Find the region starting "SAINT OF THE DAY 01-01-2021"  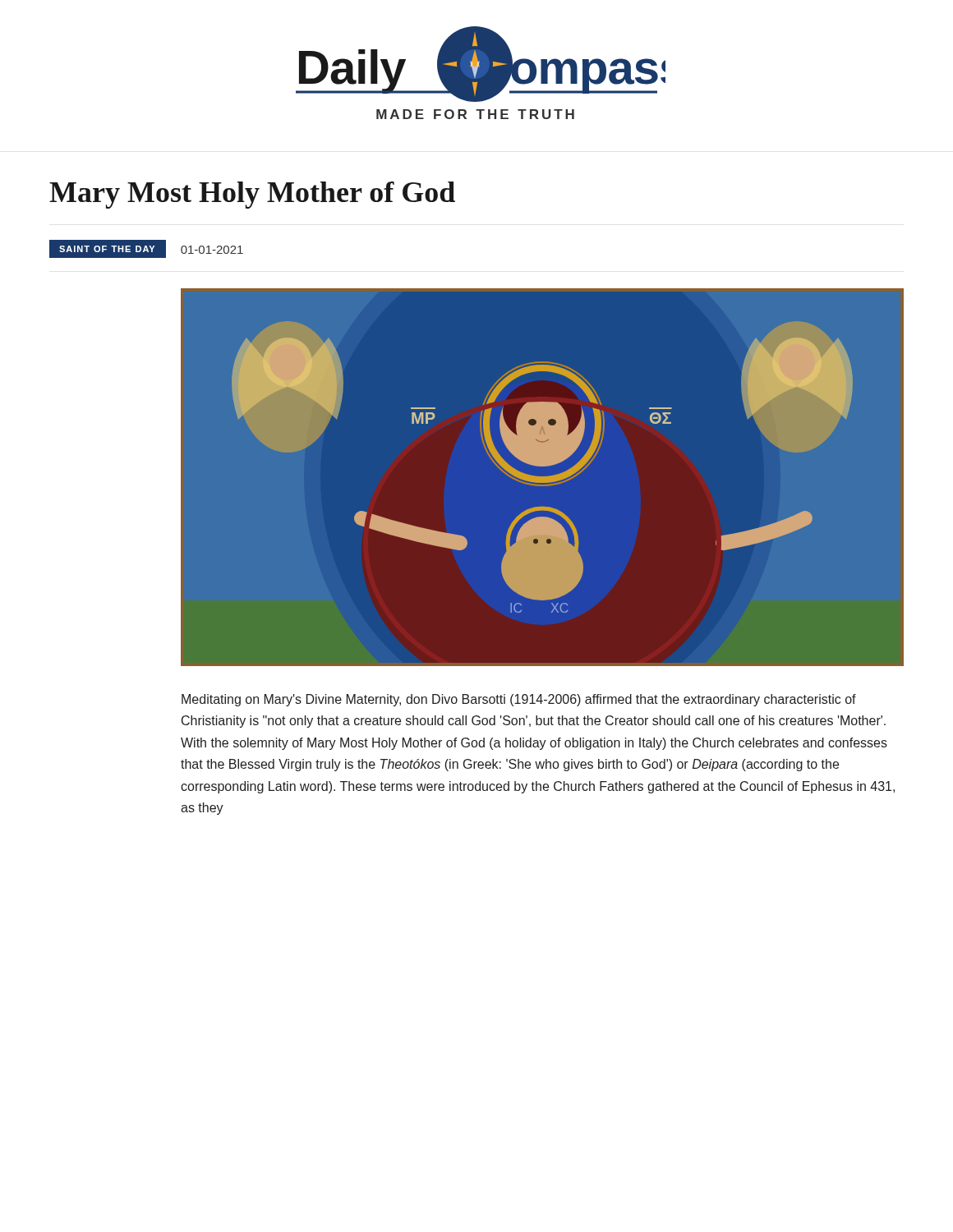pos(146,249)
